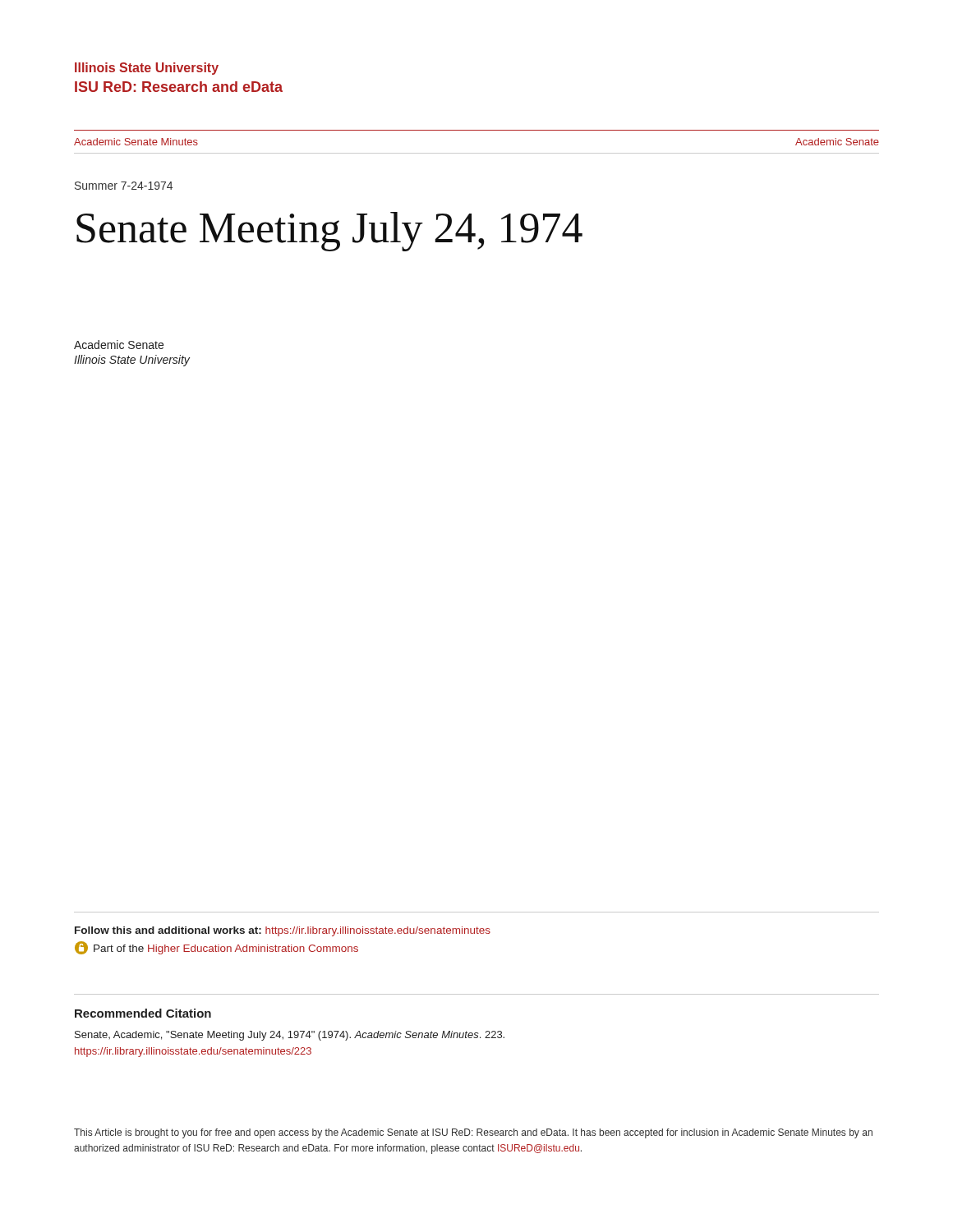Find the text starting "Academic Senate Illinois"
953x1232 pixels.
132,352
